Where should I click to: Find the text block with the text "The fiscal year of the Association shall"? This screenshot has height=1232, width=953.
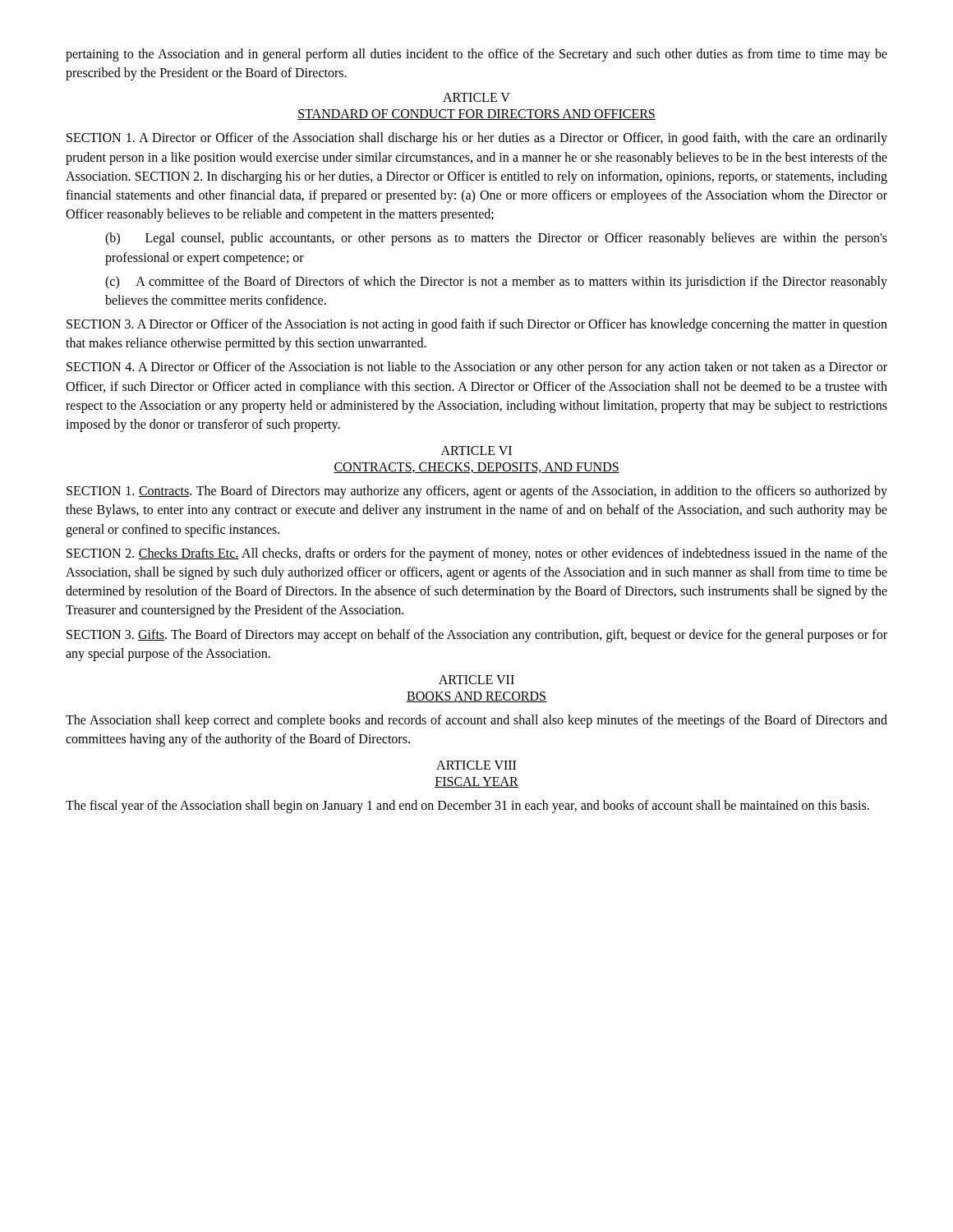coord(468,806)
